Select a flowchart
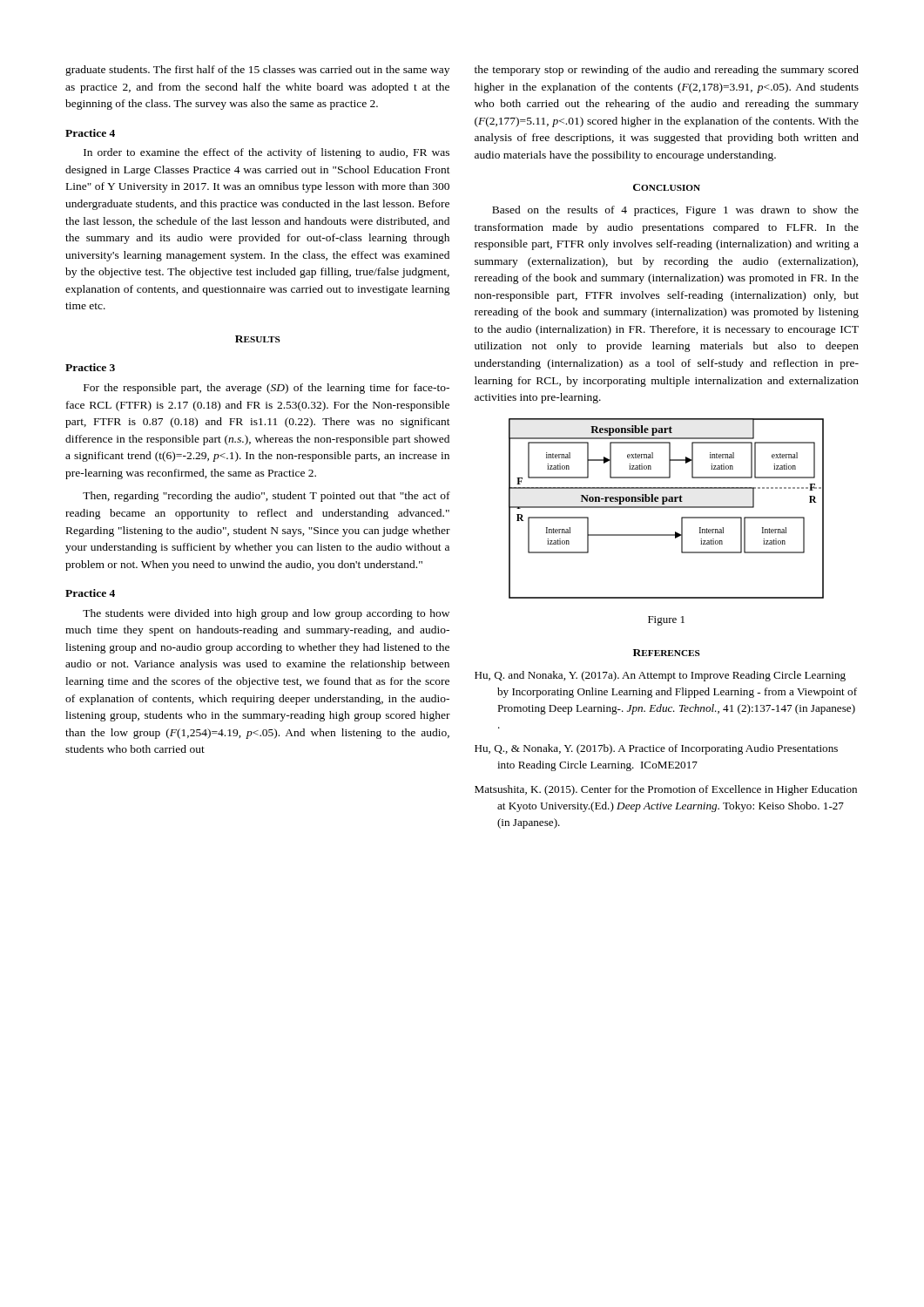 tap(666, 513)
